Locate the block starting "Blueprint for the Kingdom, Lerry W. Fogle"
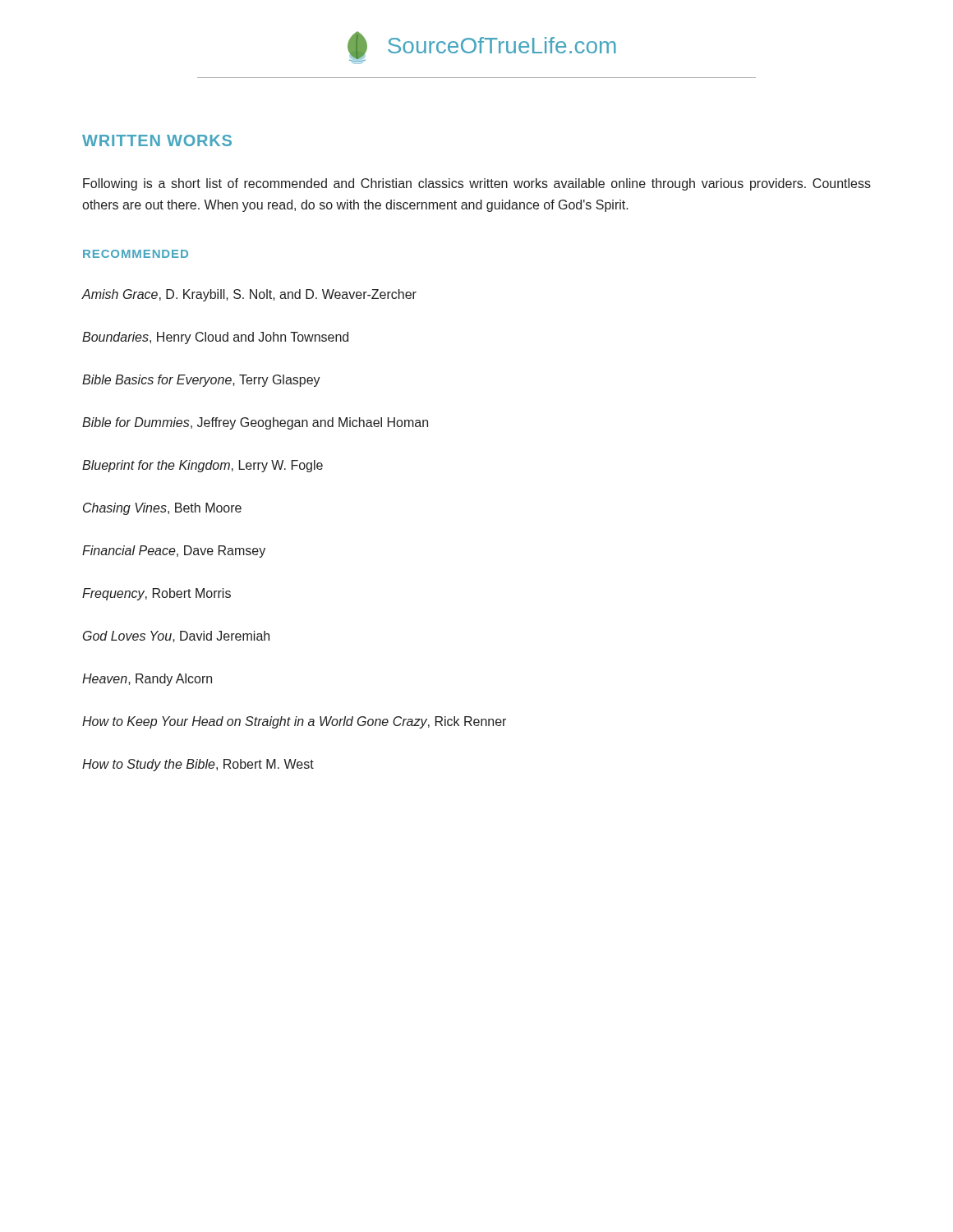Viewport: 953px width, 1232px height. [203, 465]
